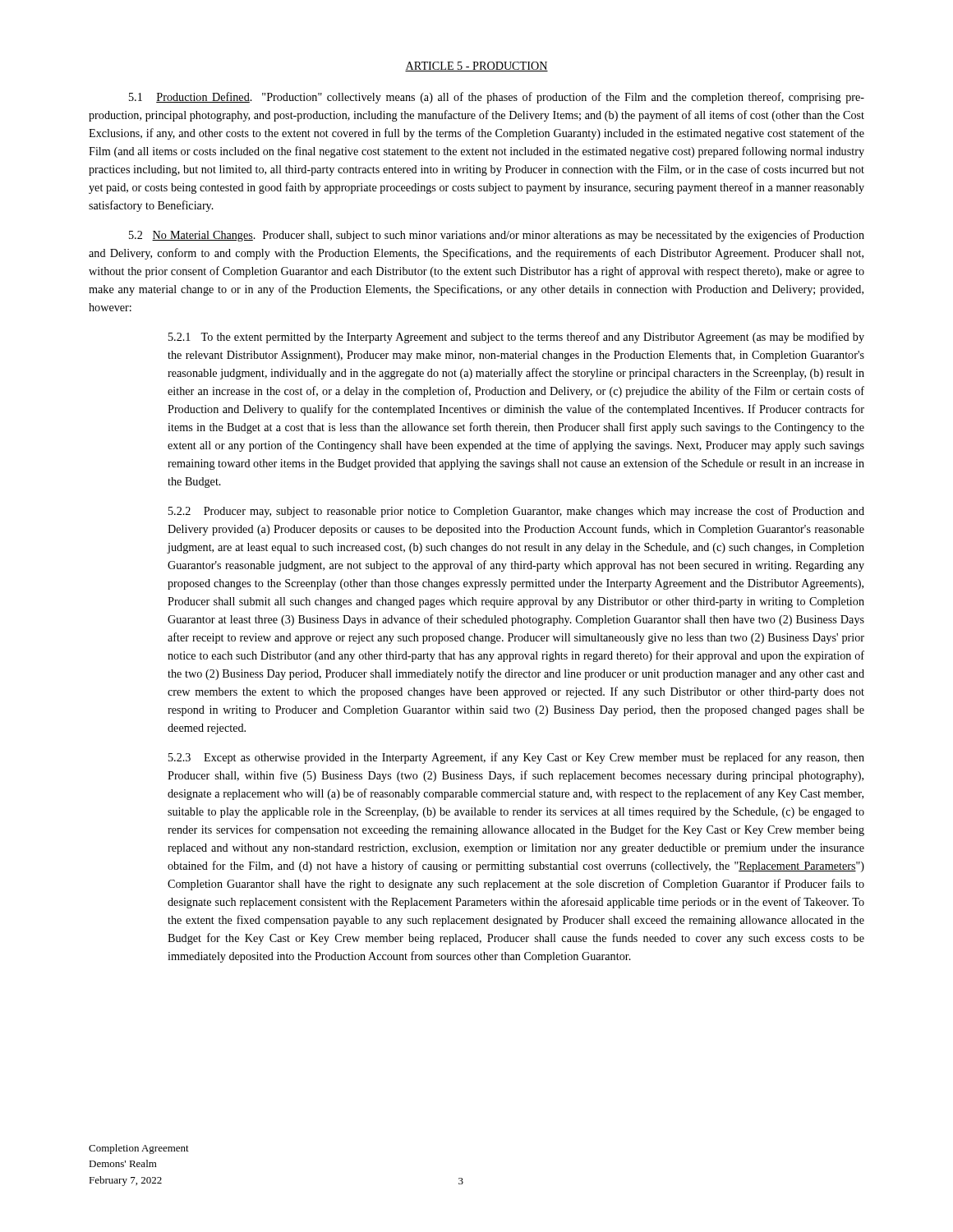Select the section header that reads "ARTICLE 5 -"
Image resolution: width=953 pixels, height=1232 pixels.
(x=476, y=66)
